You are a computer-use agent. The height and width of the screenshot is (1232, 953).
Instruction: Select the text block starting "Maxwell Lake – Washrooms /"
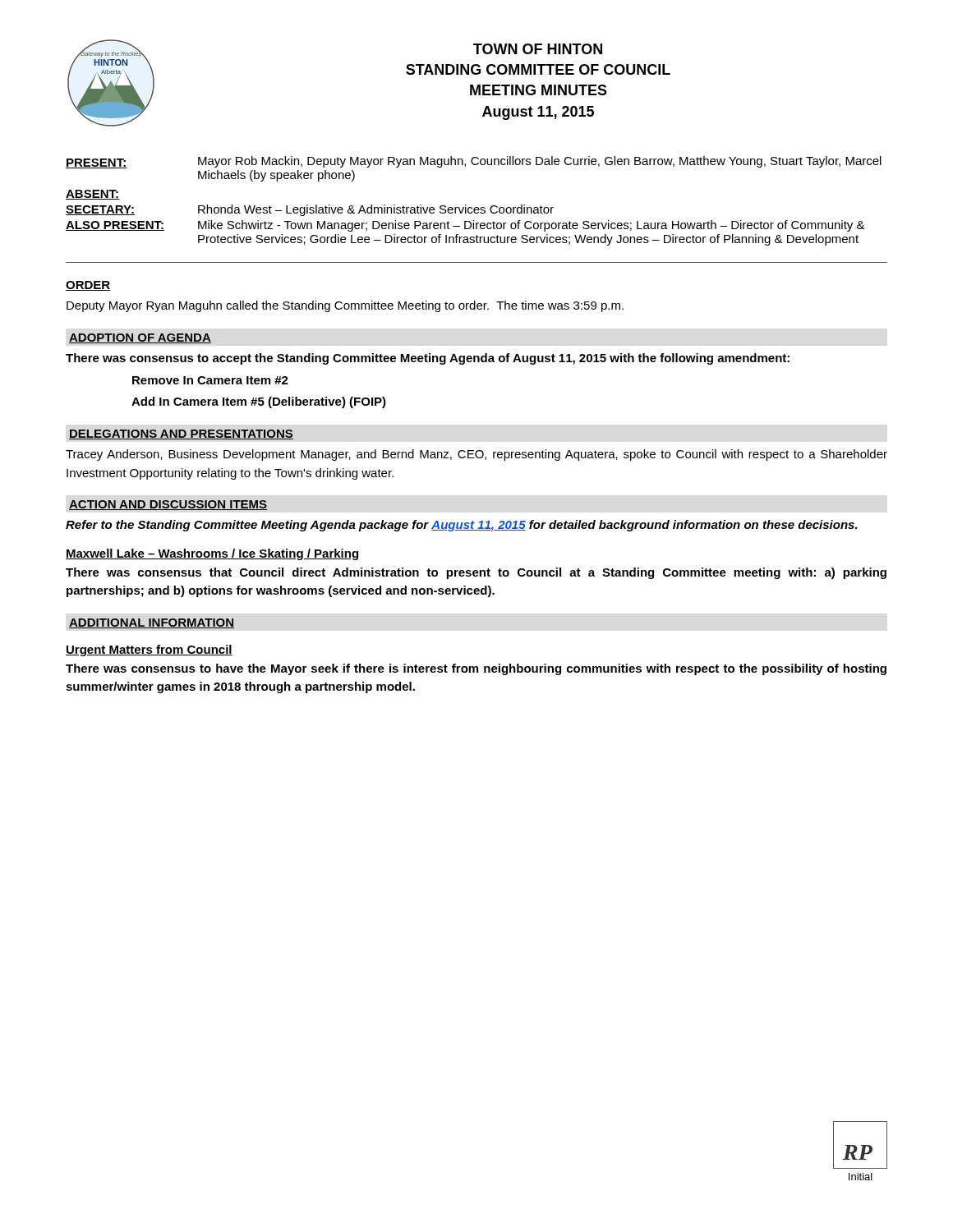tap(212, 553)
